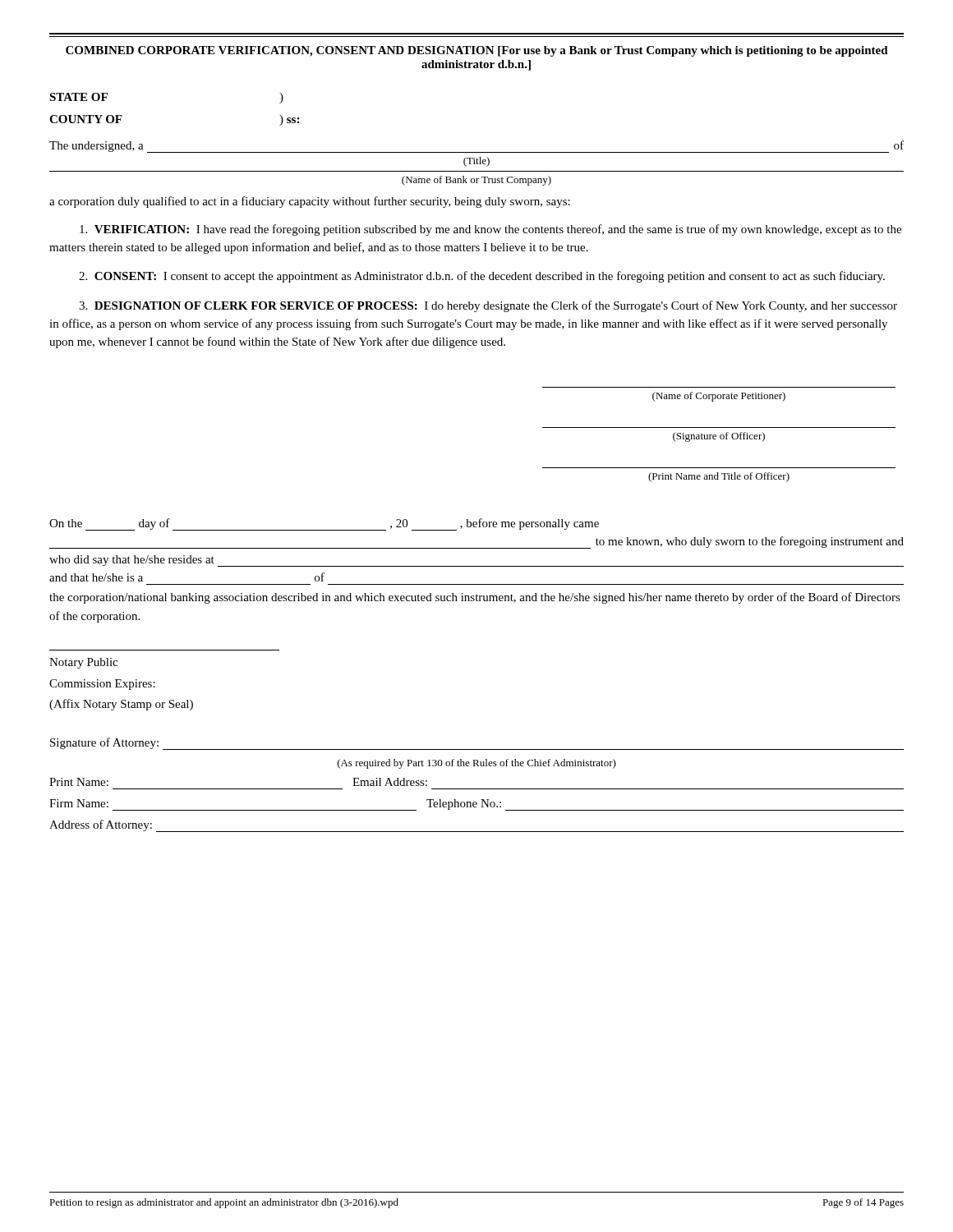The image size is (953, 1232).
Task: Where is the passage that starts "2. CONSENT: I"?
Action: tap(482, 276)
